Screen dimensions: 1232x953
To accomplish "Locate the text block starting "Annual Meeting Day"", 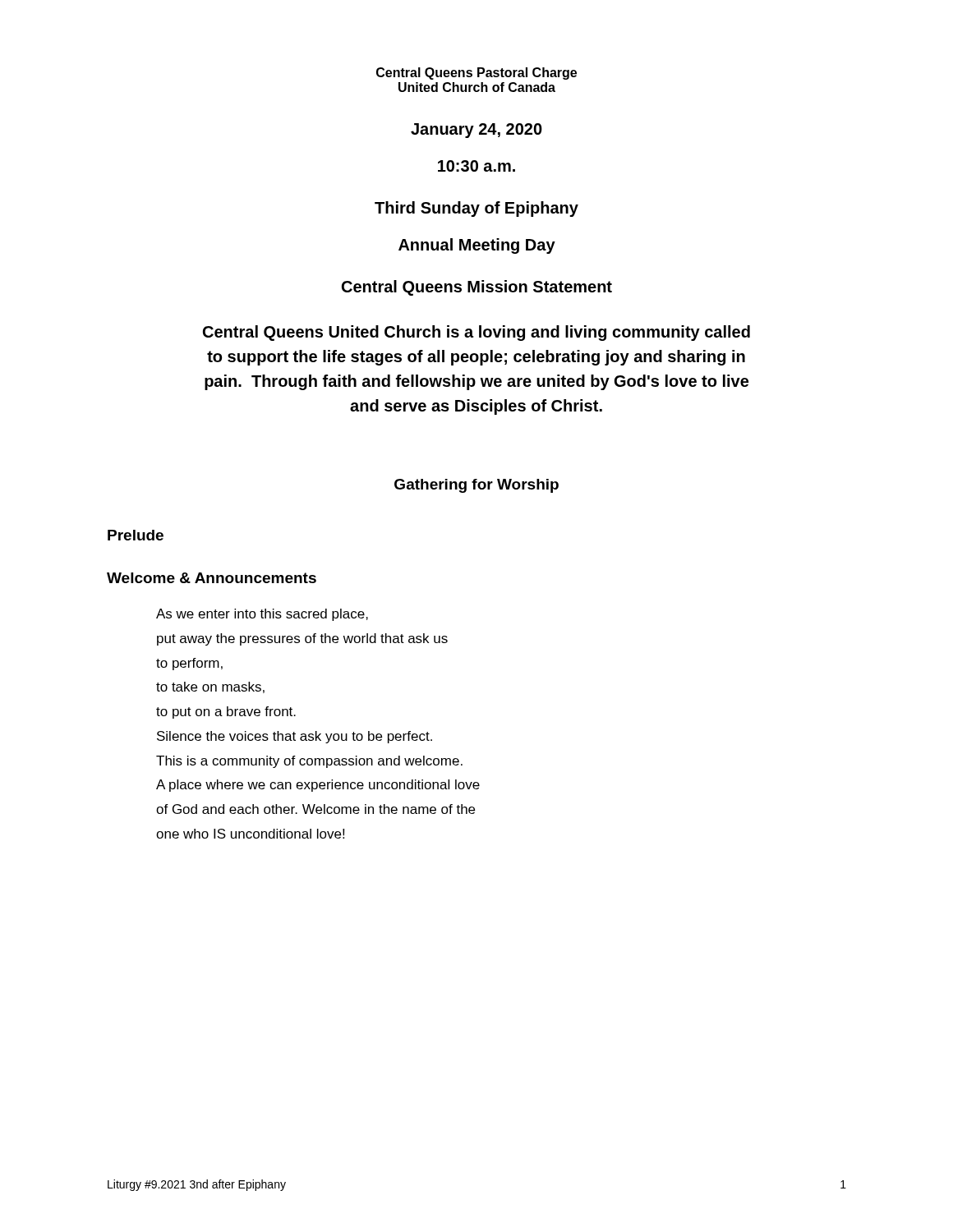I will [476, 245].
